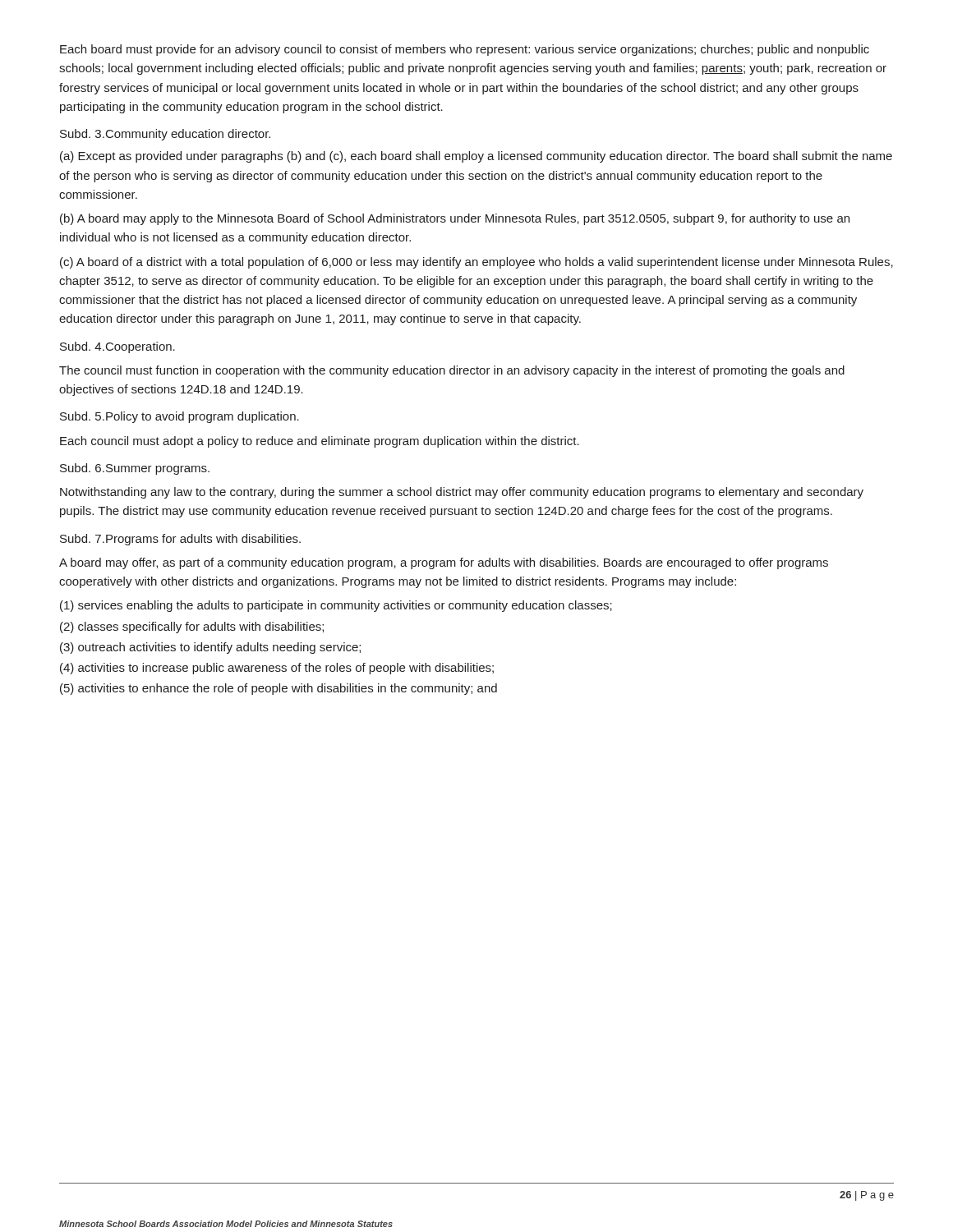953x1232 pixels.
Task: Navigate to the passage starting "The council must function in cooperation with the"
Action: coord(452,379)
